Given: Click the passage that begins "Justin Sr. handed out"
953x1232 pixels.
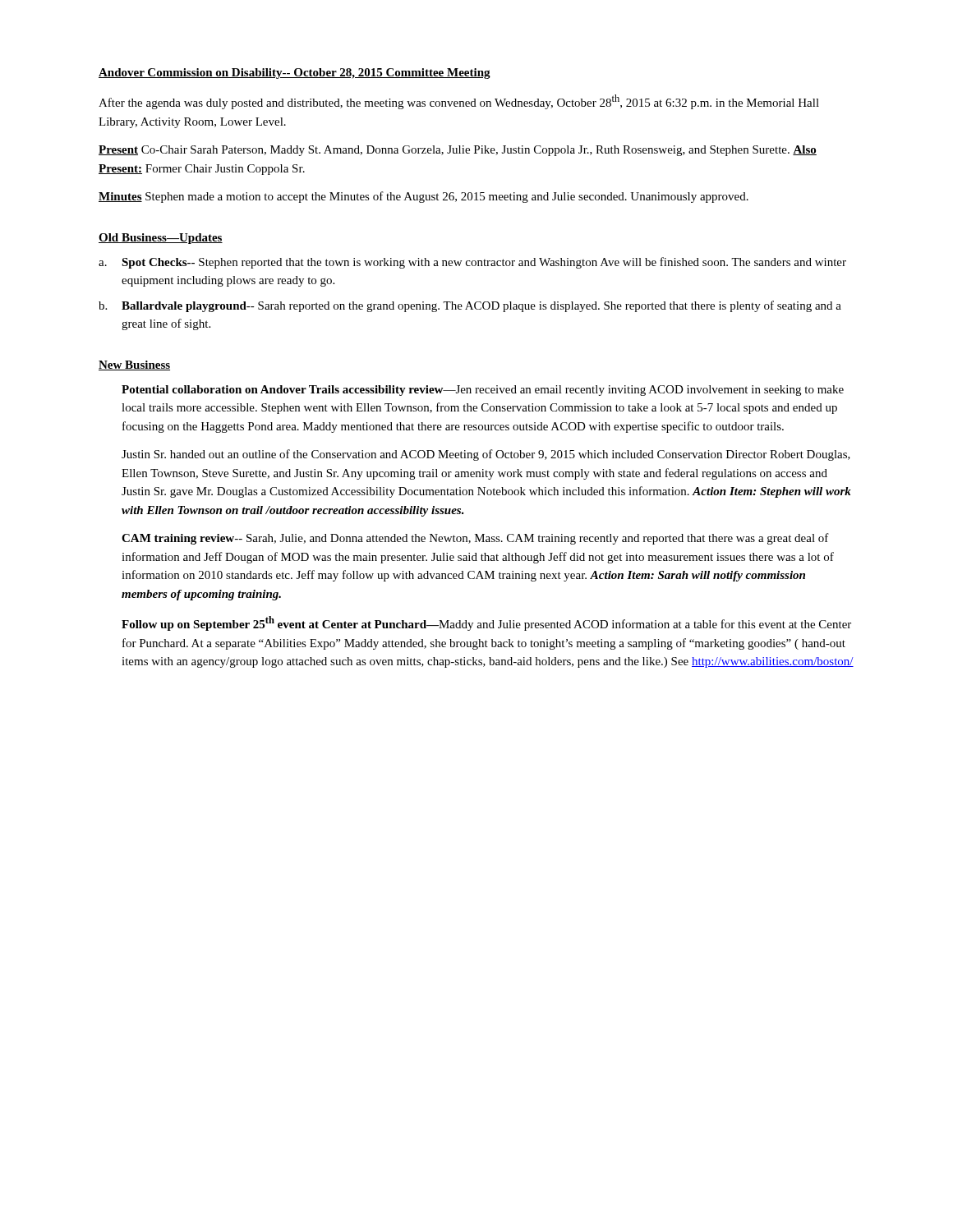Looking at the screenshot, I should pyautogui.click(x=488, y=482).
